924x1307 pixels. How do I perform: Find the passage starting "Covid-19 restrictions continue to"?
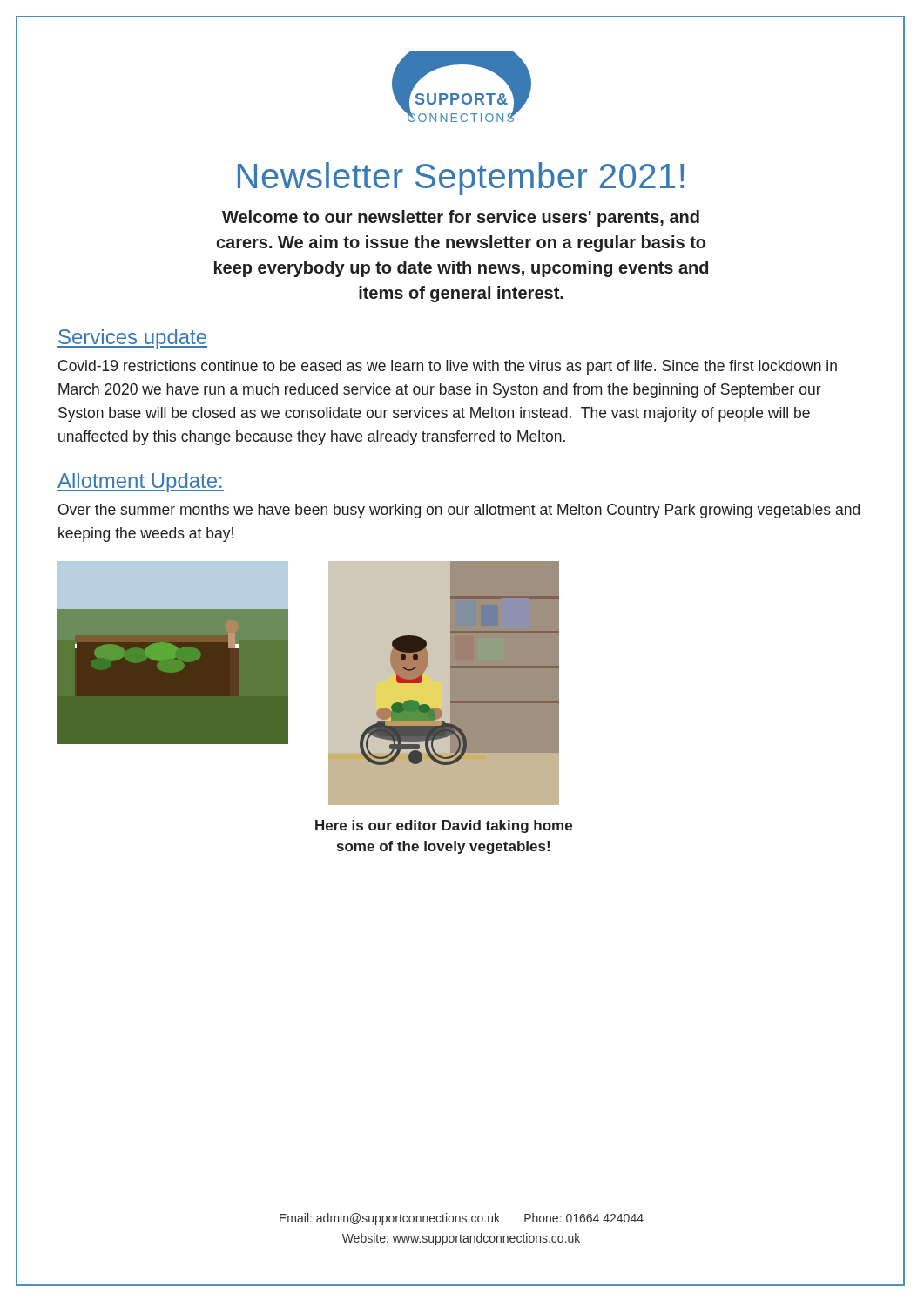tap(448, 401)
